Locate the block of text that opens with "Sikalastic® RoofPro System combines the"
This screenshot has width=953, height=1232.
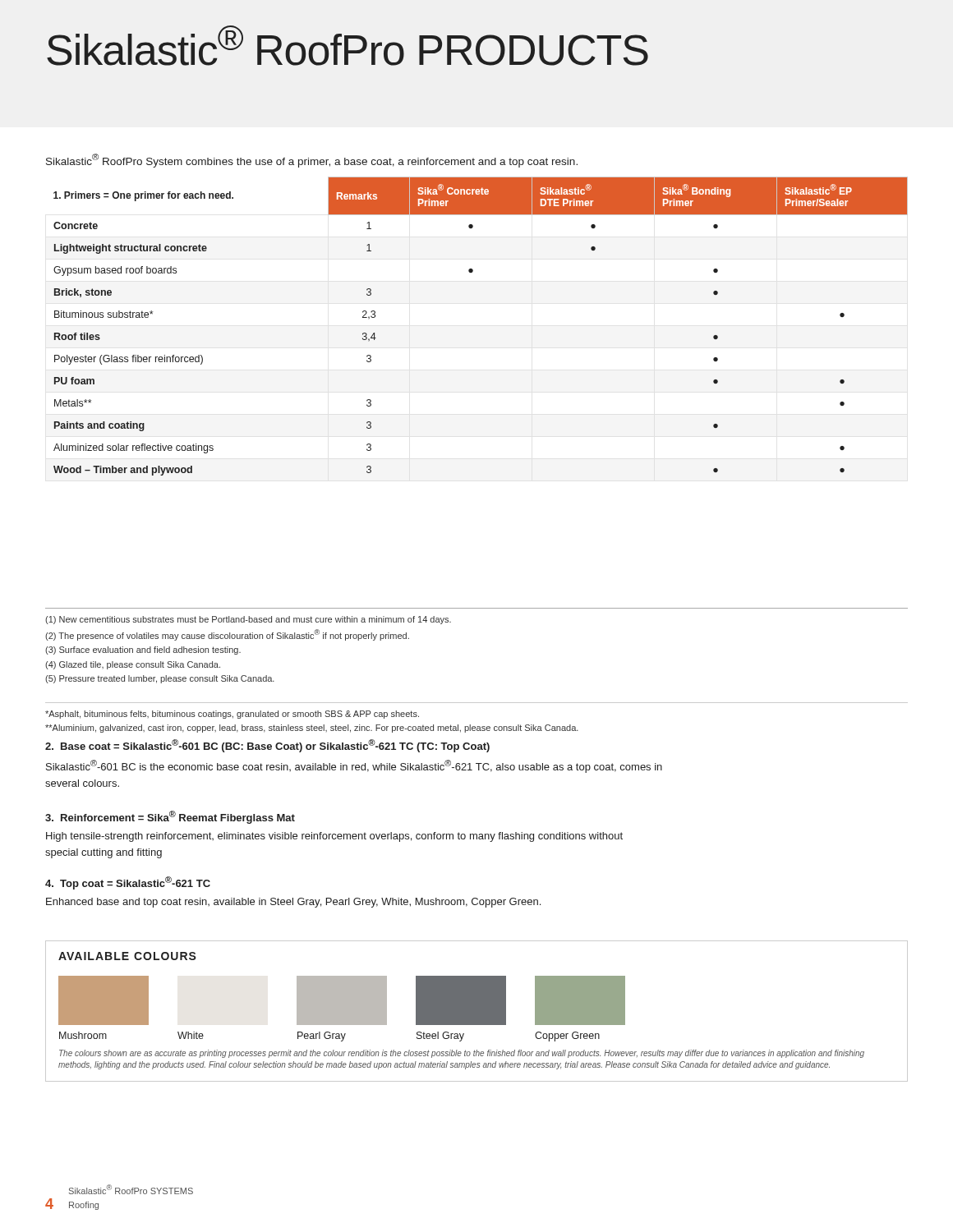coord(312,160)
